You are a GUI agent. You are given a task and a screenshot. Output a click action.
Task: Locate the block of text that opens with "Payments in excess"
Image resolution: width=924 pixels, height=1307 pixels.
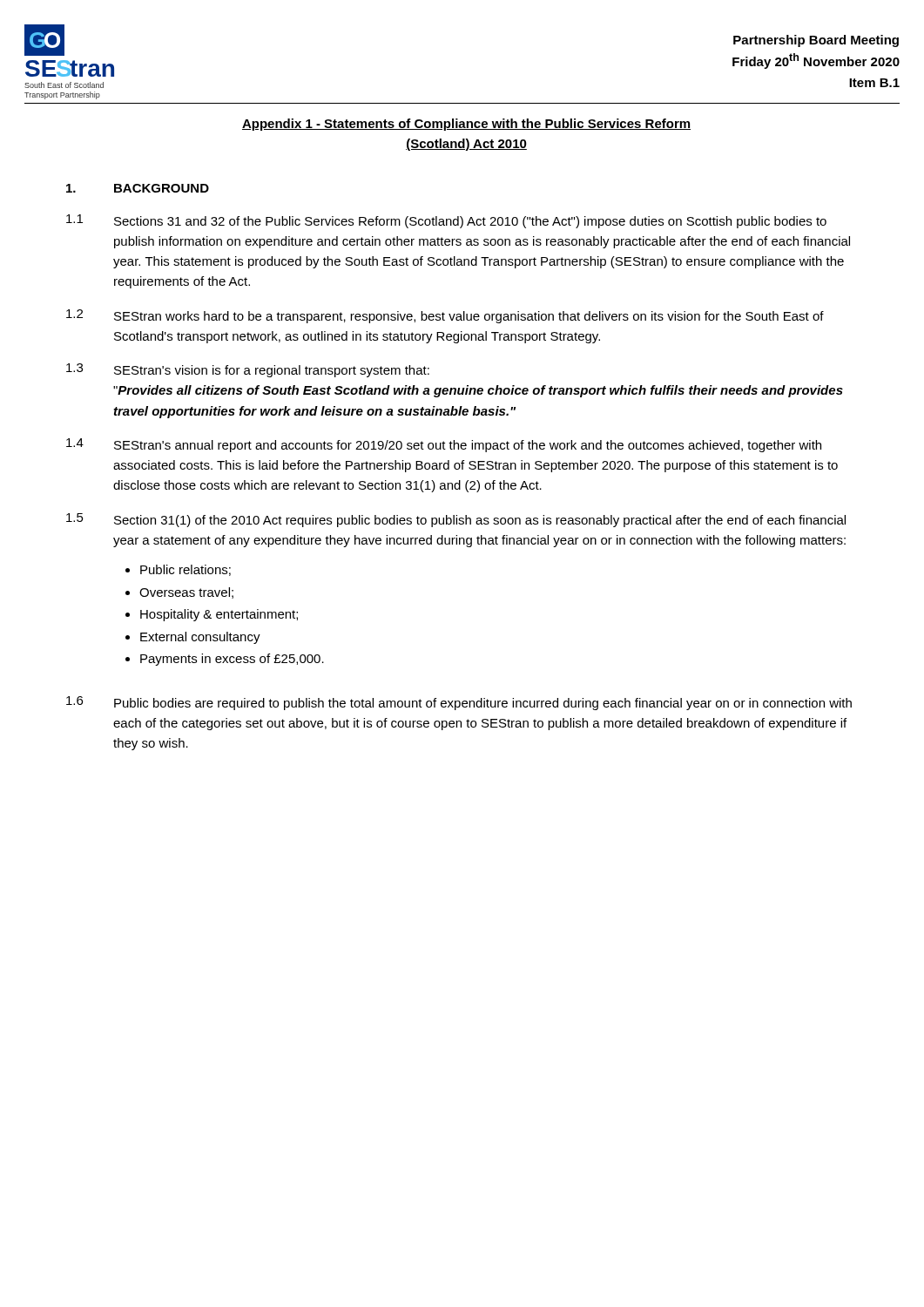(x=232, y=658)
